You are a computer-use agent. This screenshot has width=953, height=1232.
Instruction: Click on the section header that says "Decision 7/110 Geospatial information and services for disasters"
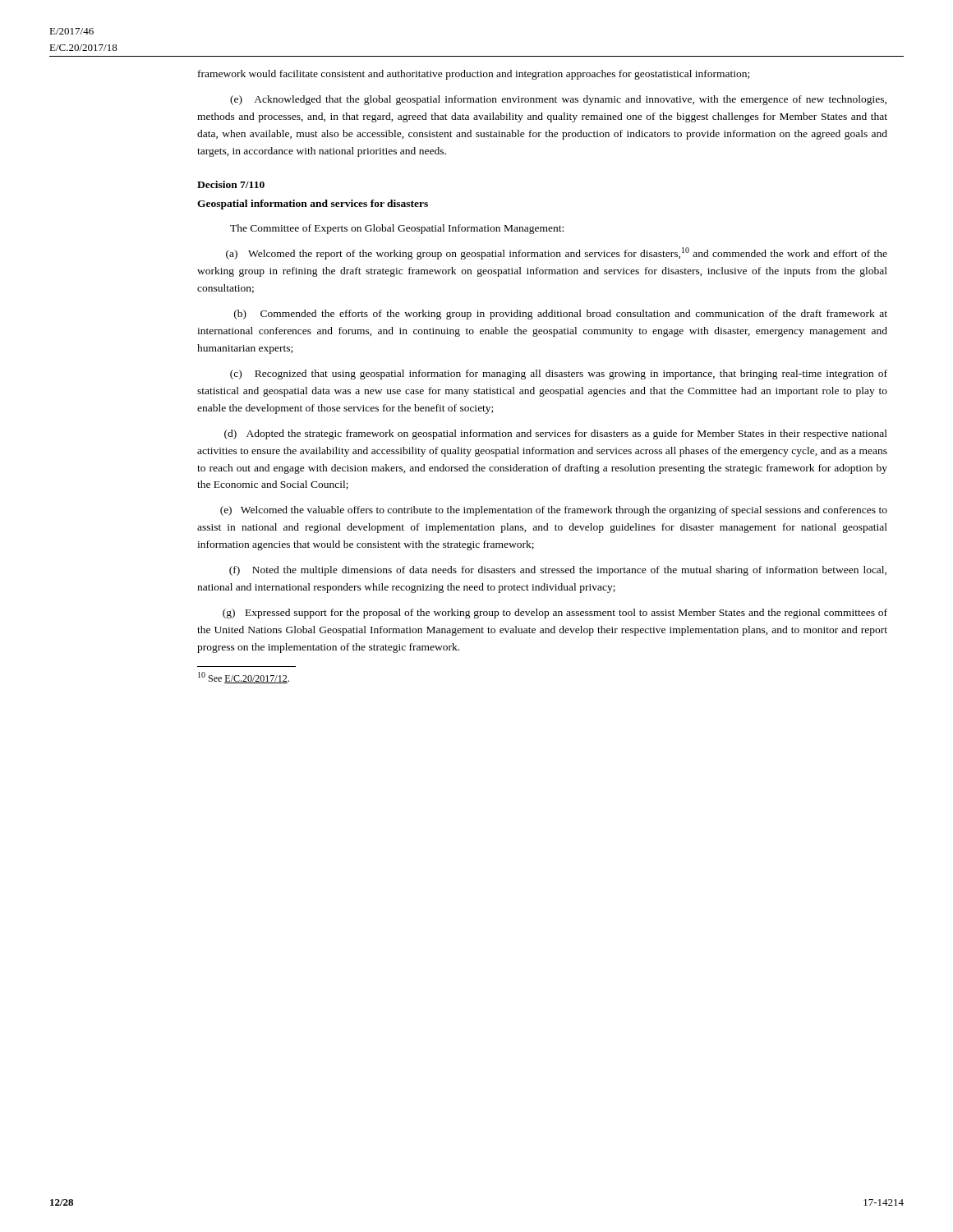coord(231,184)
